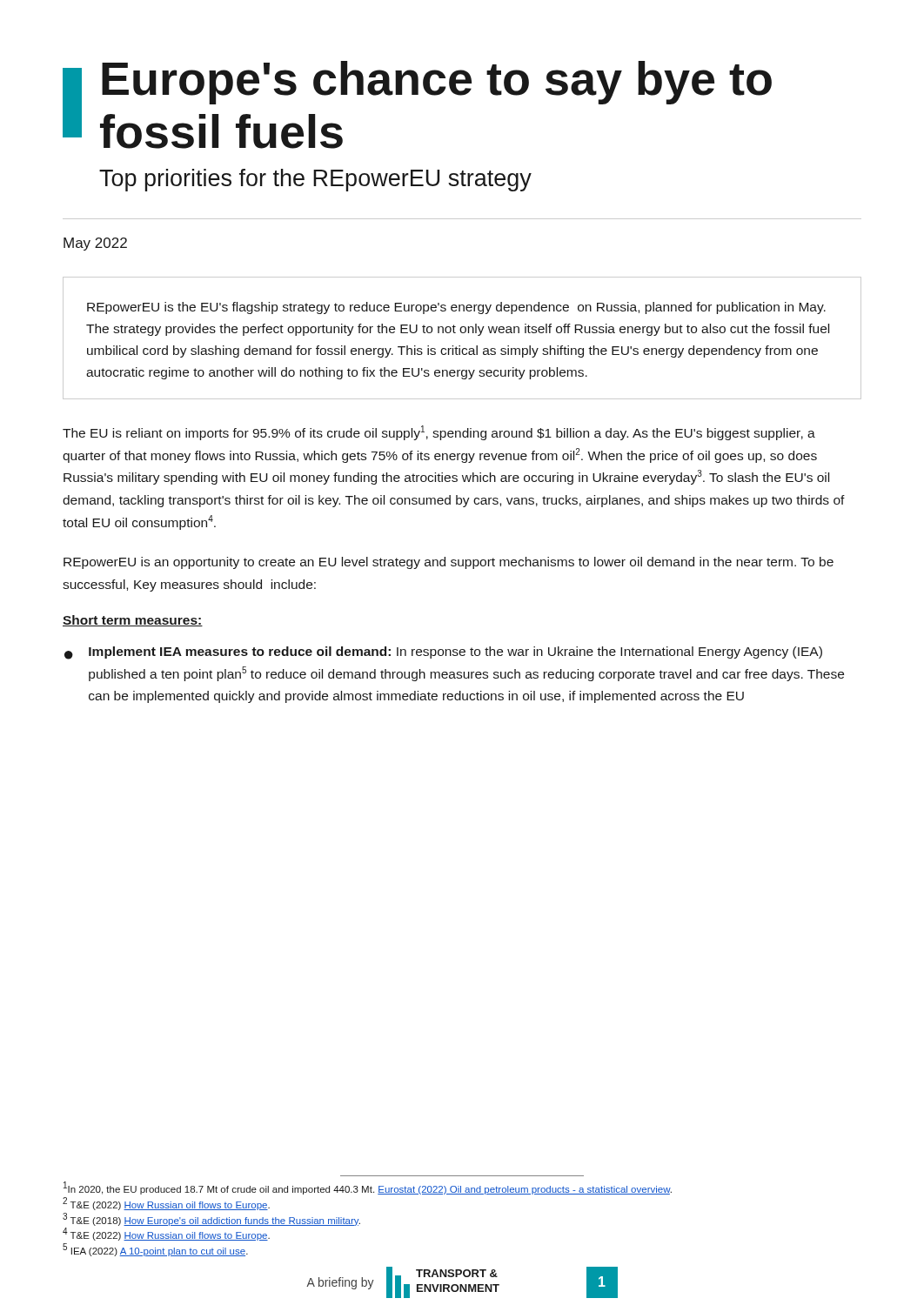Screen dimensions: 1305x924
Task: Select the element starting "The EU is"
Action: [x=453, y=477]
